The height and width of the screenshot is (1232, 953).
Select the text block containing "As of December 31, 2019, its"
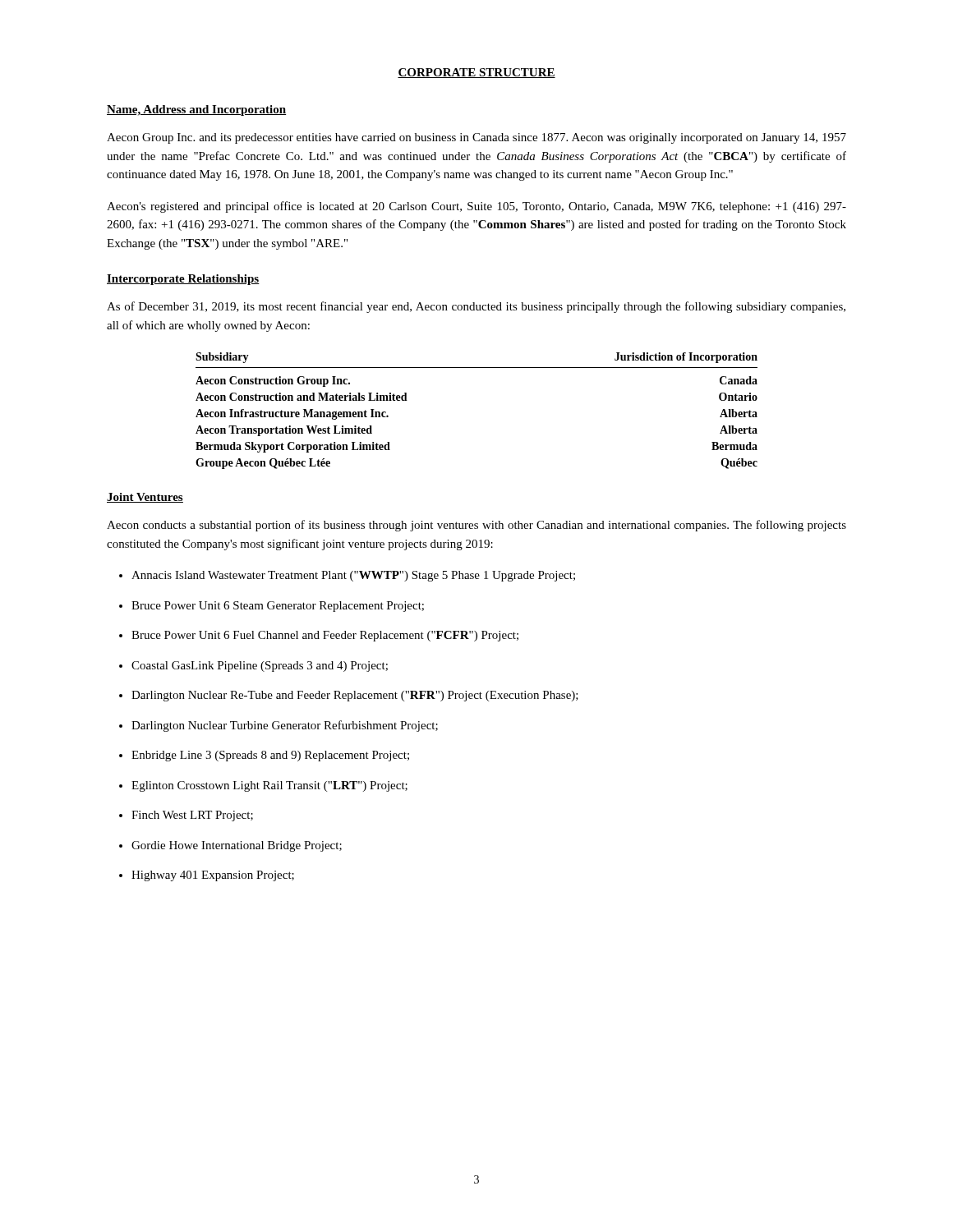tap(476, 316)
